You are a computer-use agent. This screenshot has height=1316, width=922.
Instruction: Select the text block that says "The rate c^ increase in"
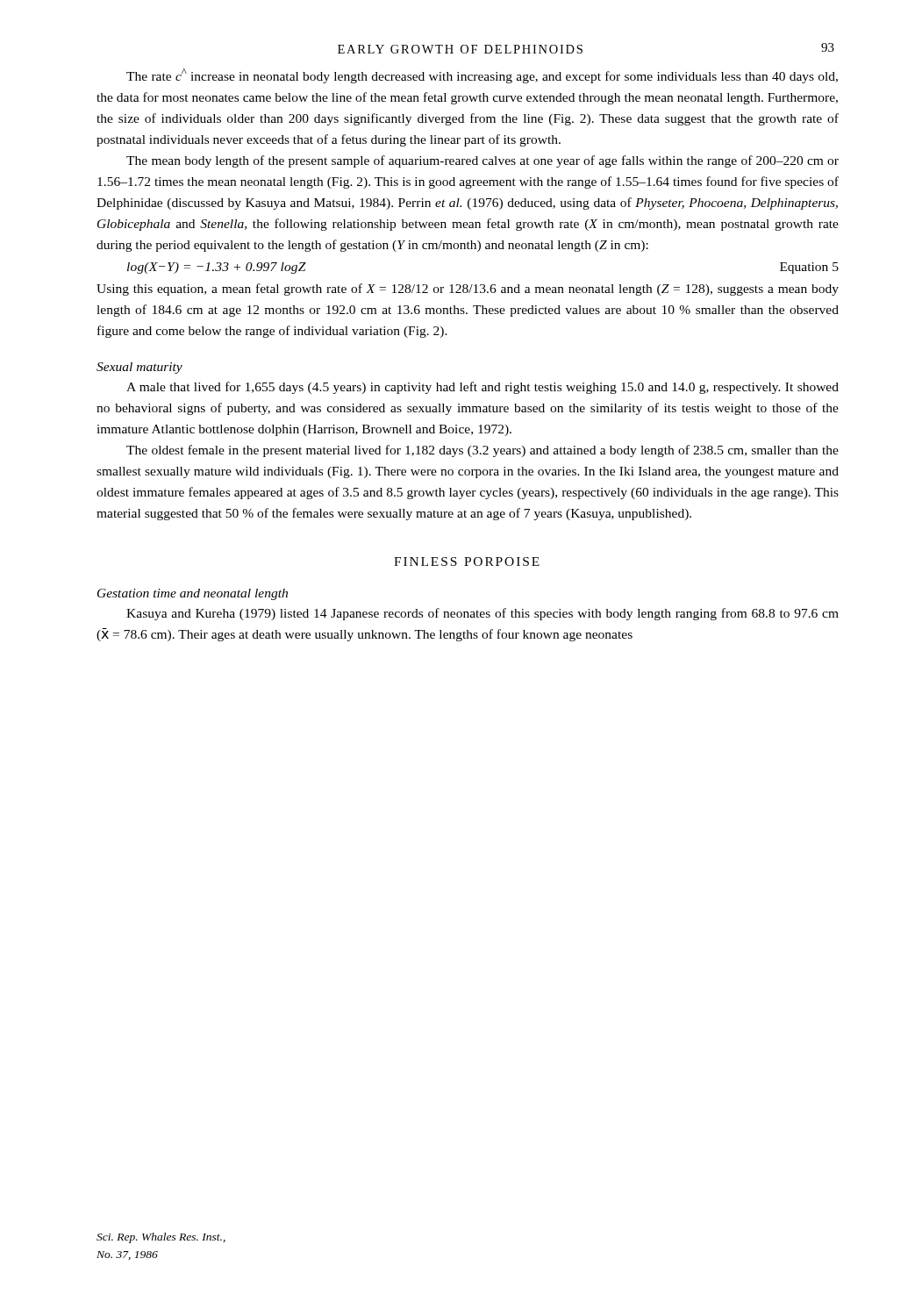click(x=468, y=107)
